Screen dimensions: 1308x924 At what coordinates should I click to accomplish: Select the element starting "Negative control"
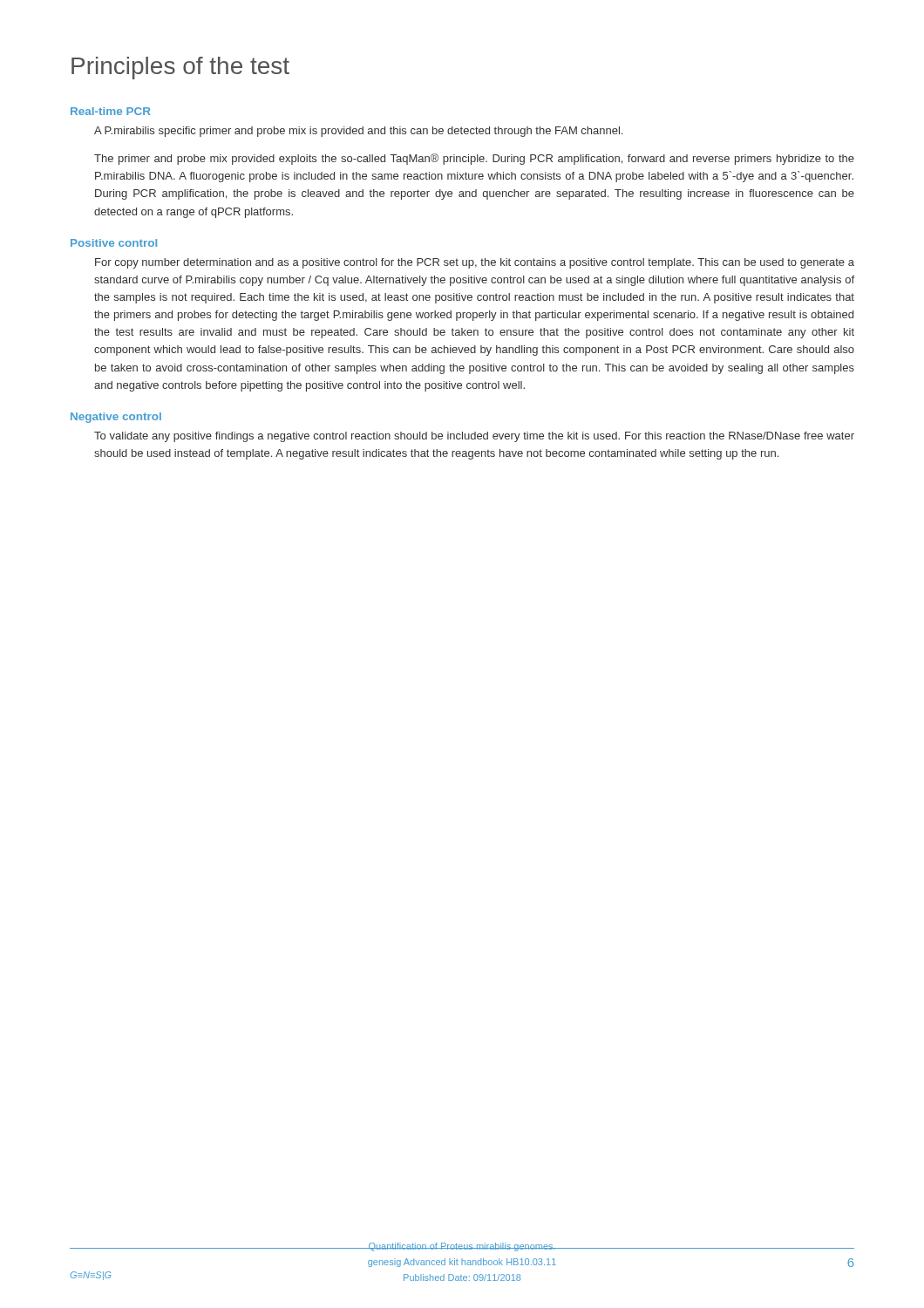[116, 416]
